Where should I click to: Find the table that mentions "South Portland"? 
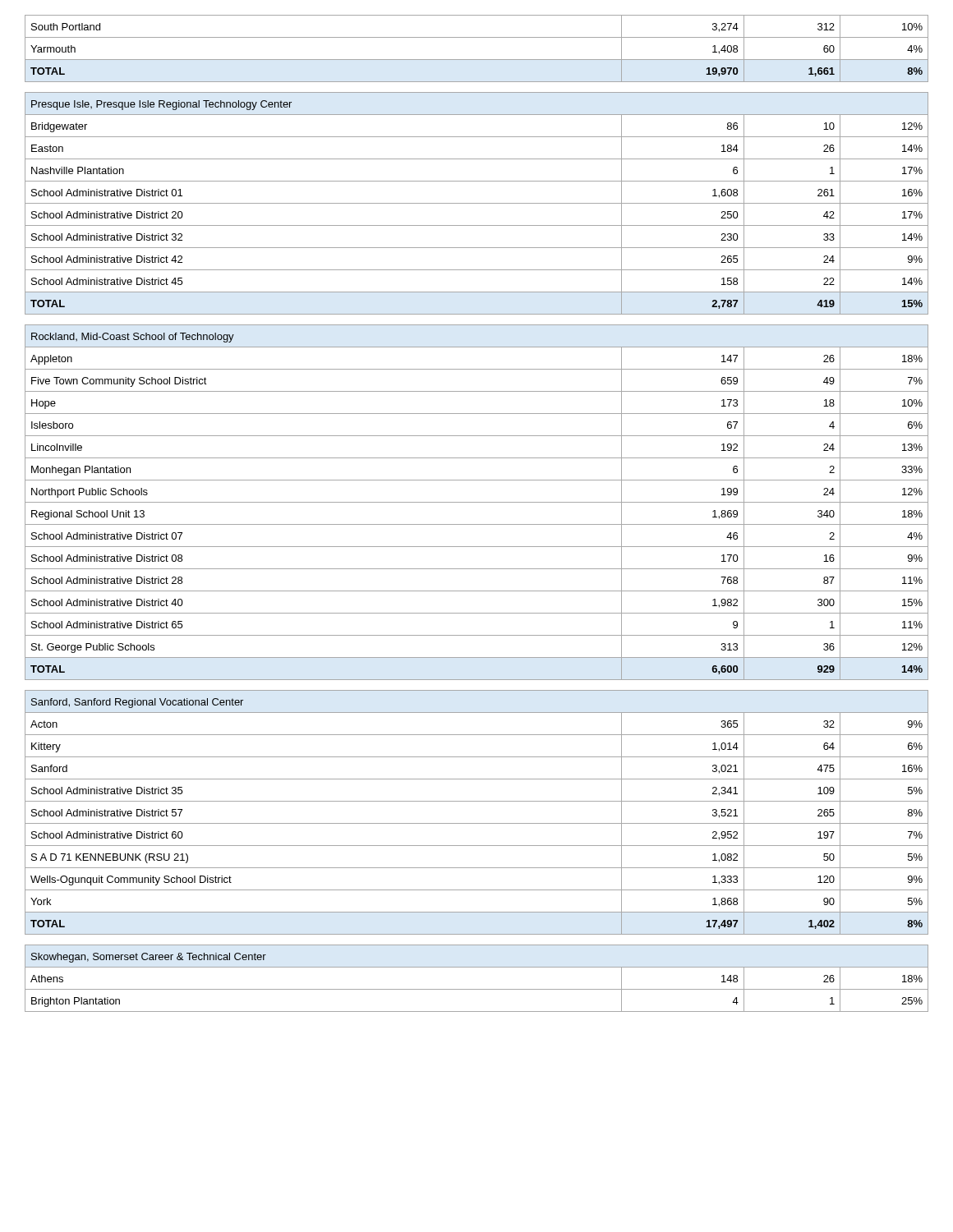coord(476,513)
